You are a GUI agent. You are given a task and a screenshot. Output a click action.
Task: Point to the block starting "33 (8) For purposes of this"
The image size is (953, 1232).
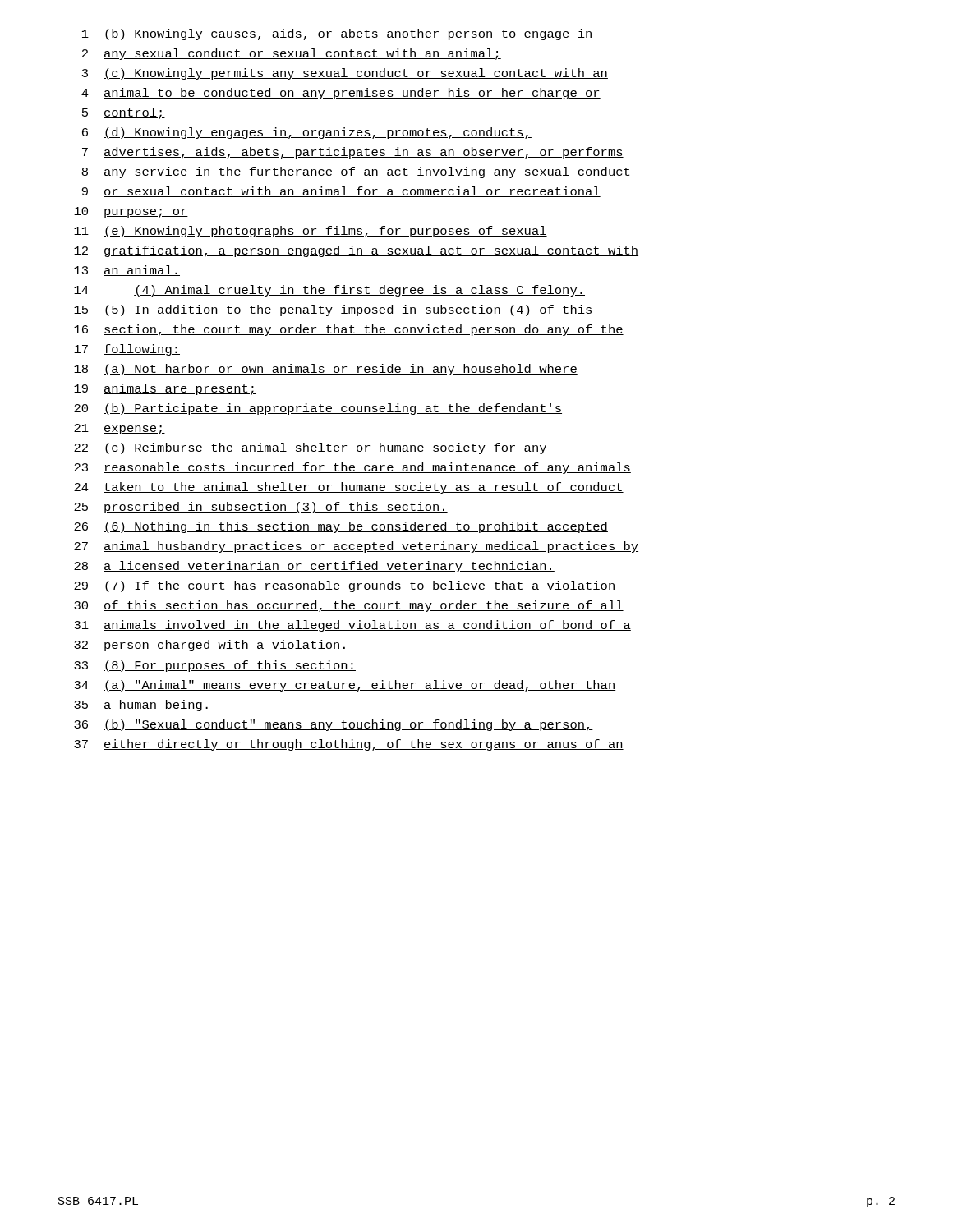click(x=215, y=666)
